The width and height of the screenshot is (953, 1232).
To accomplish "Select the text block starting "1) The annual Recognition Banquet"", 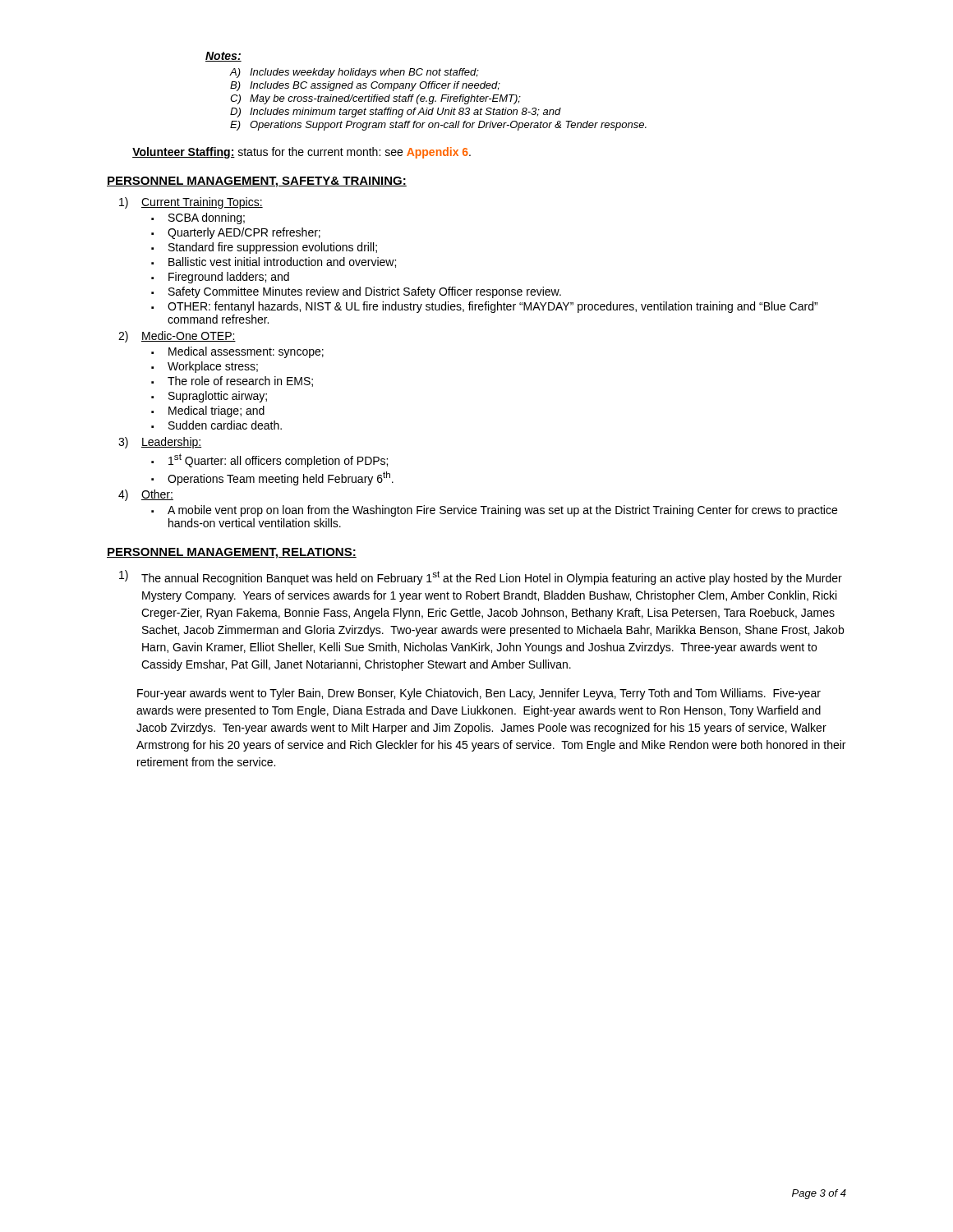I will point(482,620).
